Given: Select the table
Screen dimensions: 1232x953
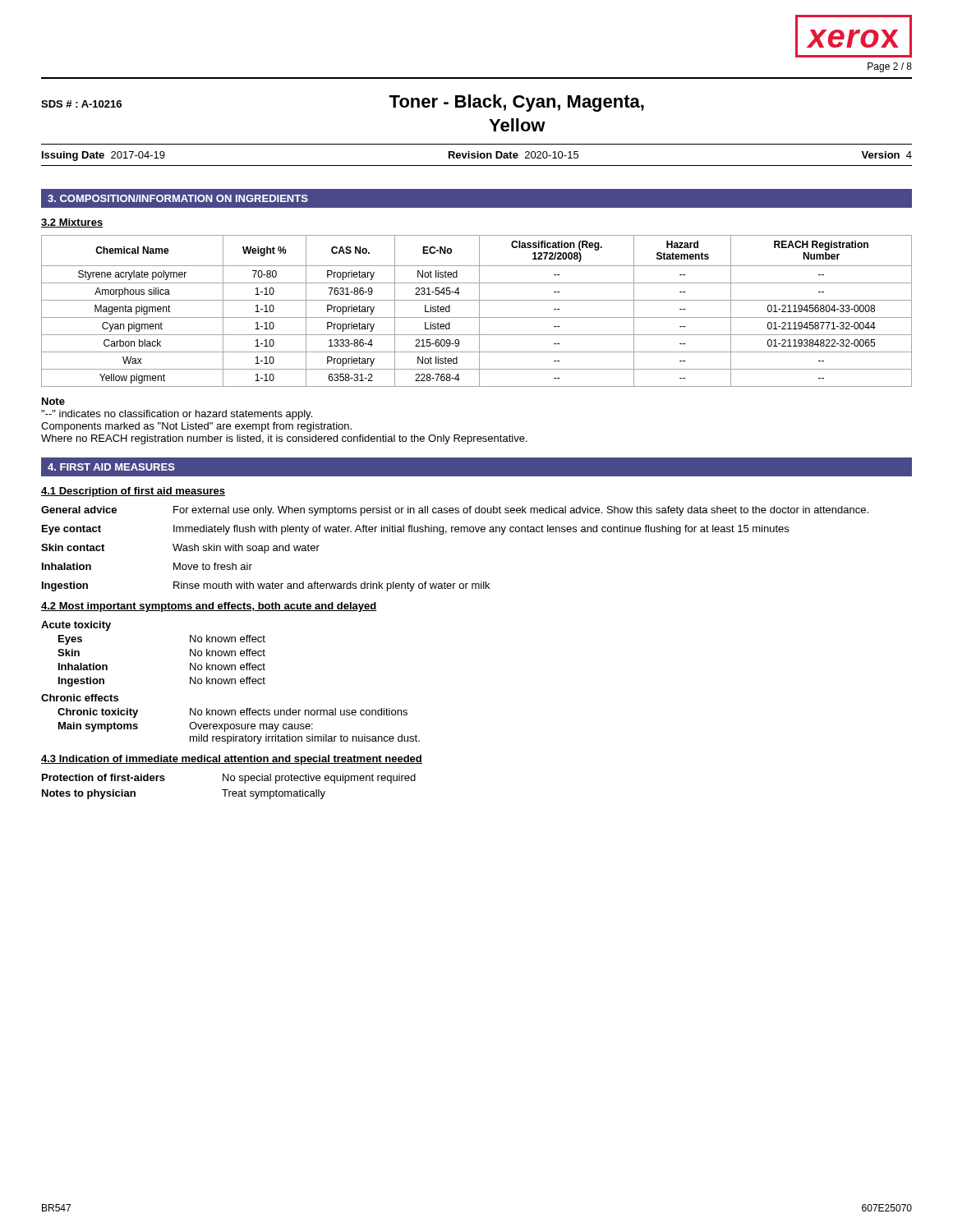Looking at the screenshot, I should [476, 311].
